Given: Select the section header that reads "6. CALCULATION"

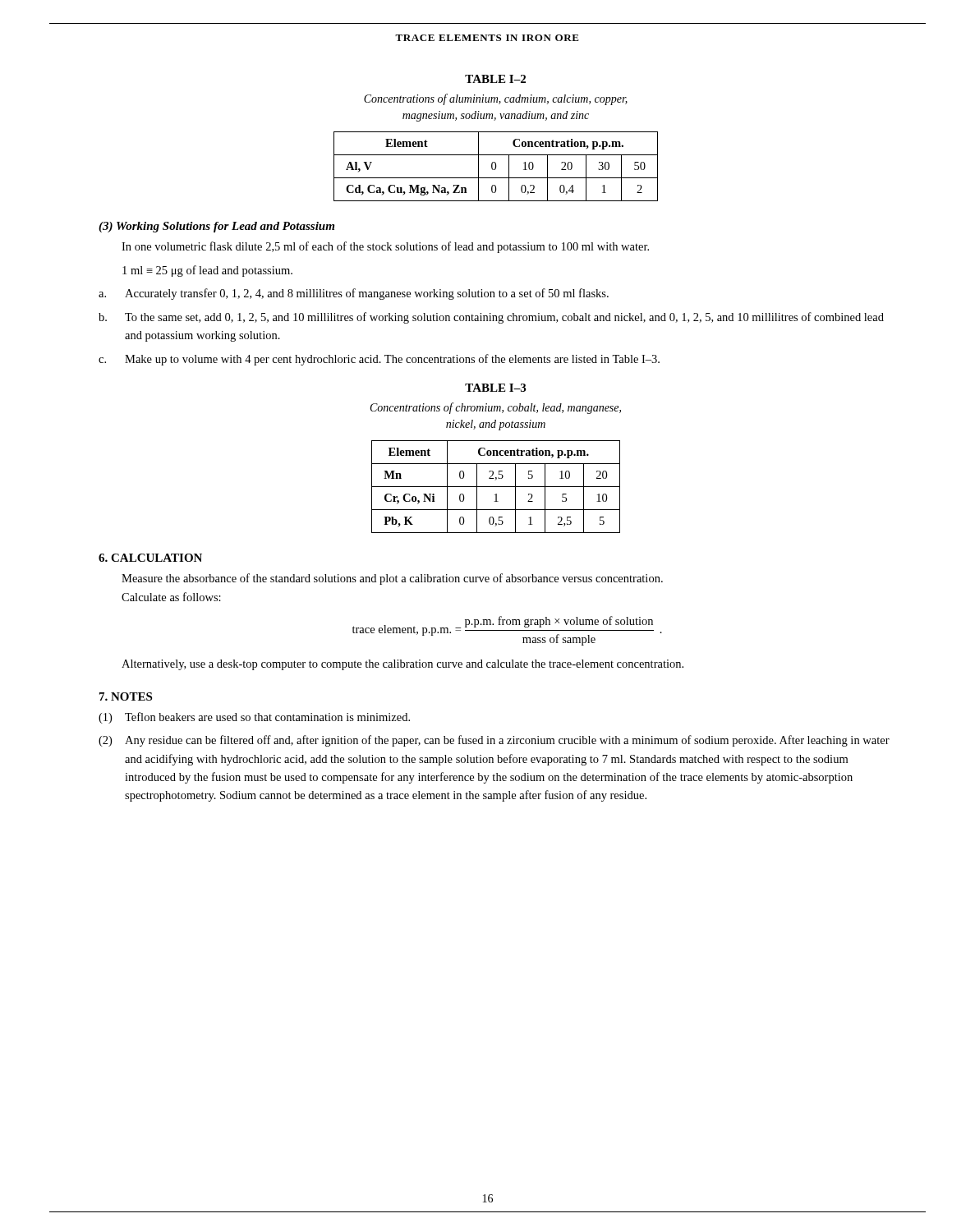Looking at the screenshot, I should (150, 558).
